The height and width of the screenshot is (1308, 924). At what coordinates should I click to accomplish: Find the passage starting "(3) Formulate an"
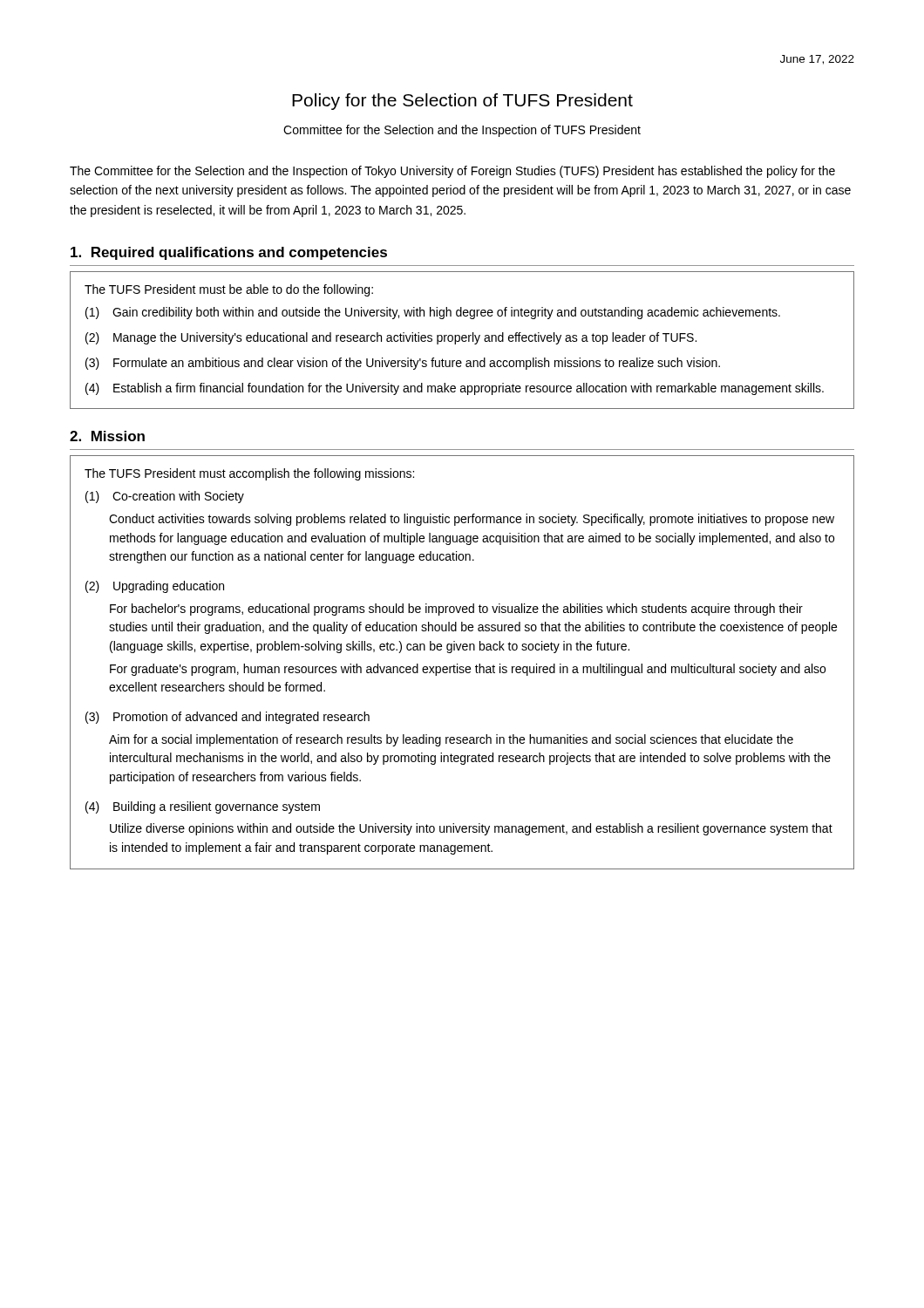point(462,363)
